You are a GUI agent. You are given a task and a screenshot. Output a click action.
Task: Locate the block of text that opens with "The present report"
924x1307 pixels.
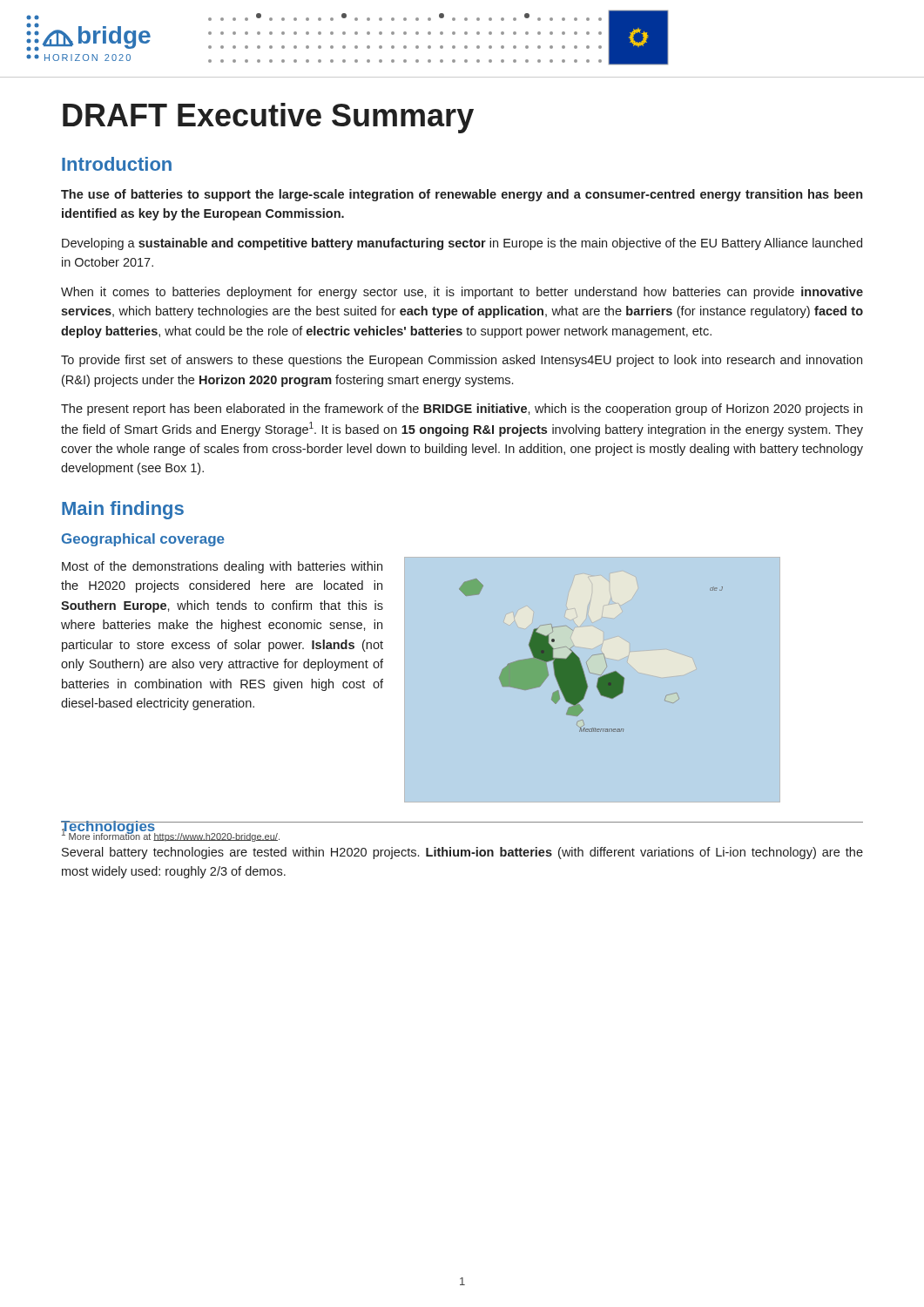coord(462,439)
